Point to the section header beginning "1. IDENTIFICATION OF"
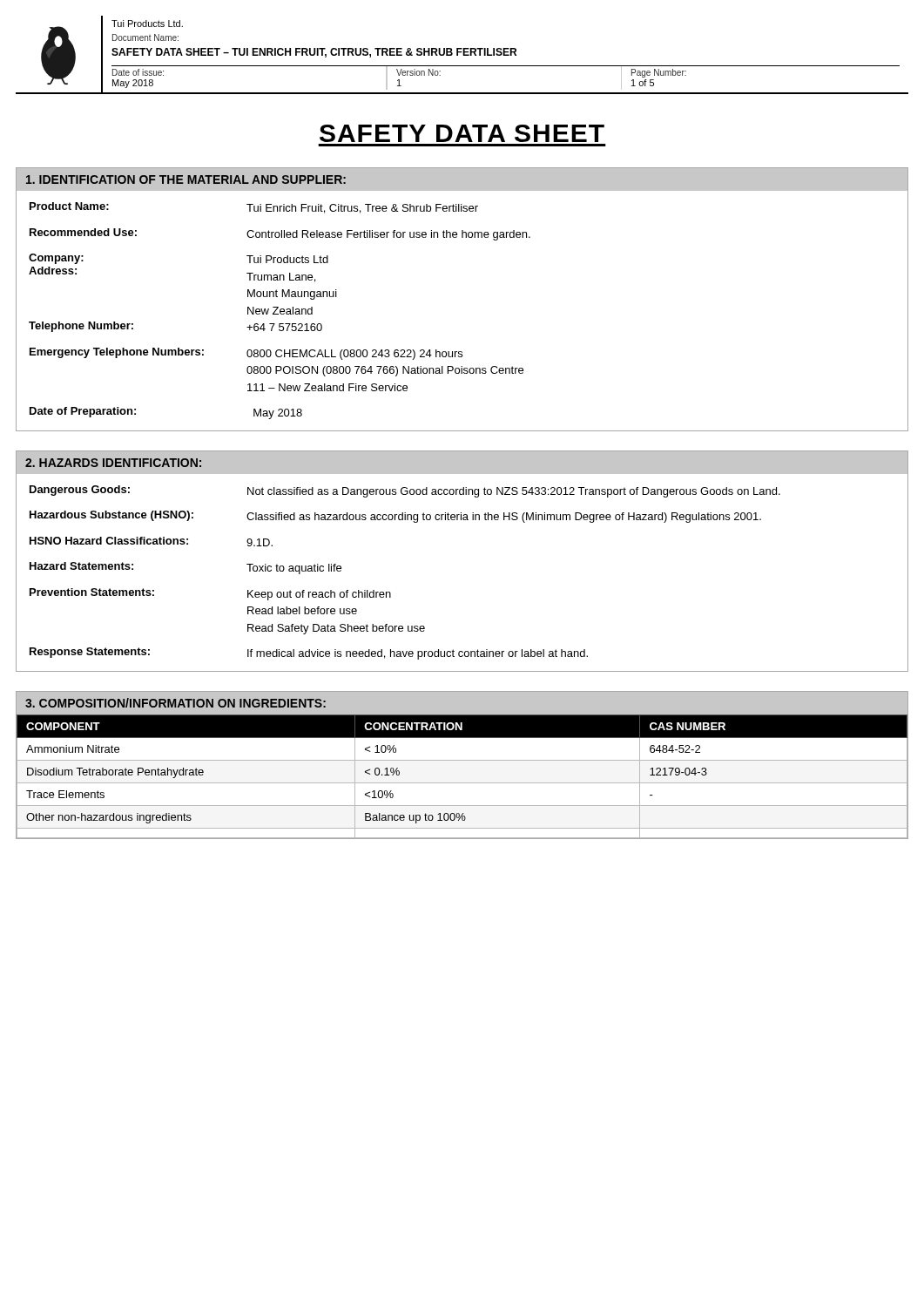 point(186,180)
